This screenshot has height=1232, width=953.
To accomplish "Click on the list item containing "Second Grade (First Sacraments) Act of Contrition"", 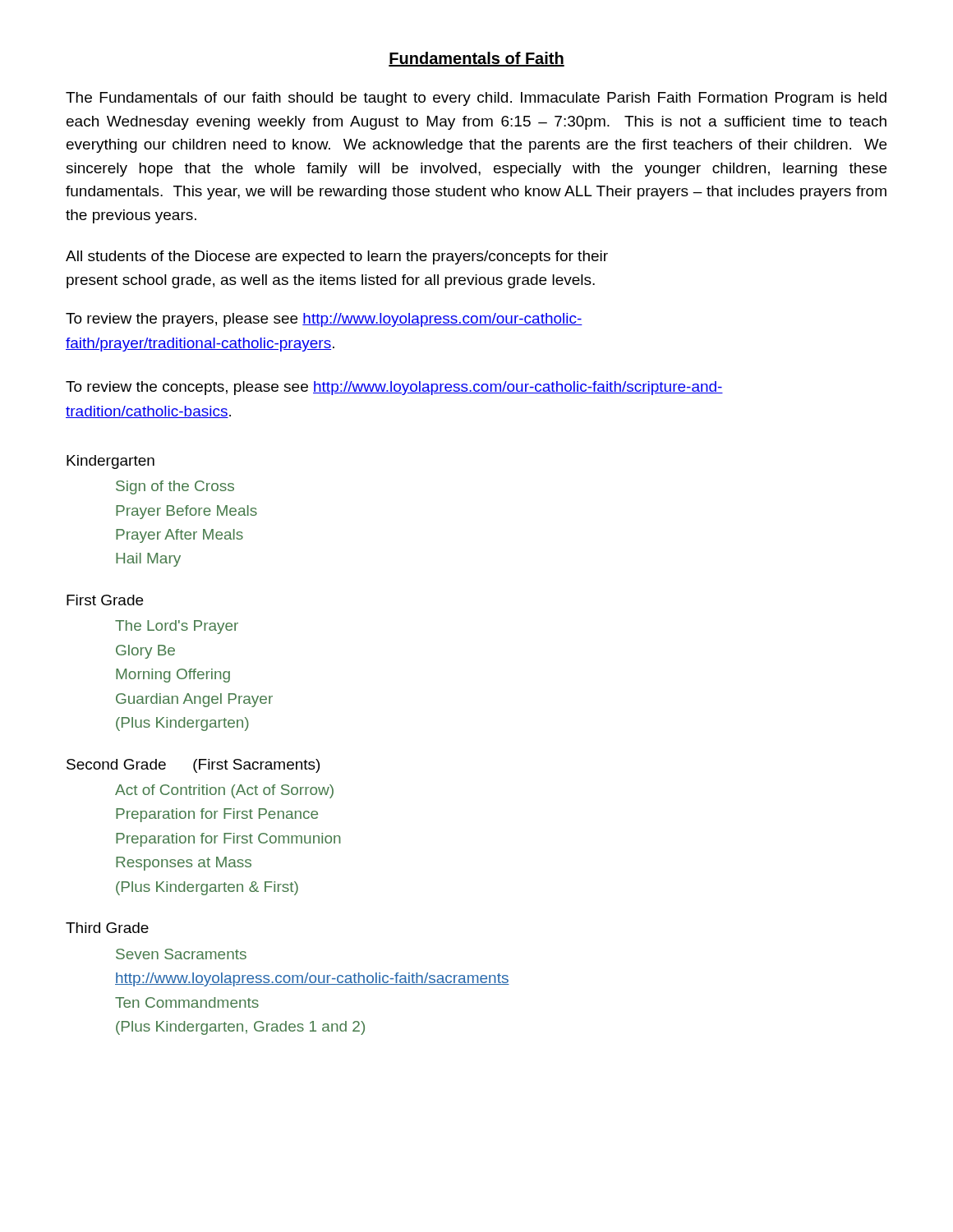I will click(193, 766).
